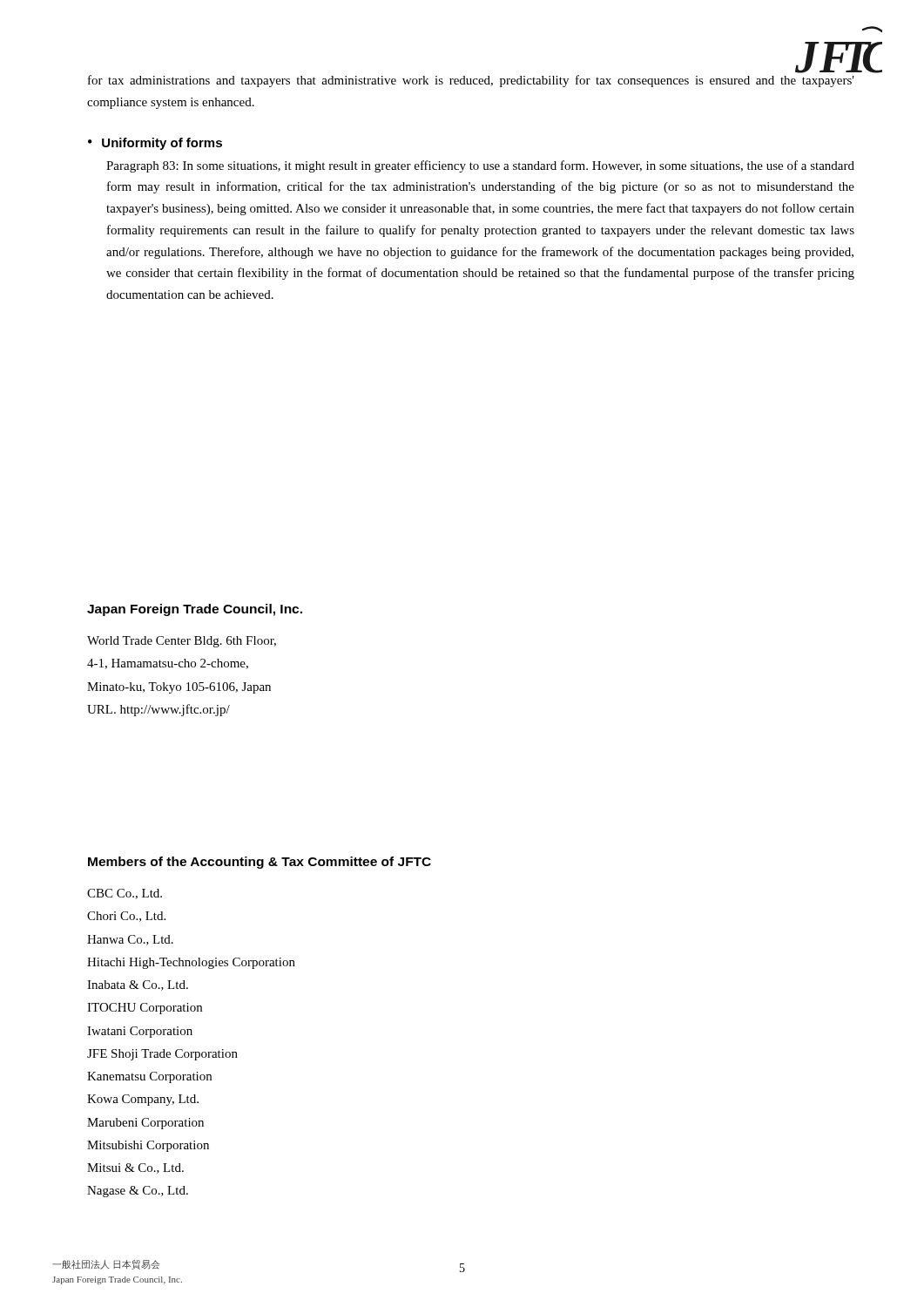Click on the block starting "Japan Foreign Trade Council,"
924x1307 pixels.
pos(195,609)
